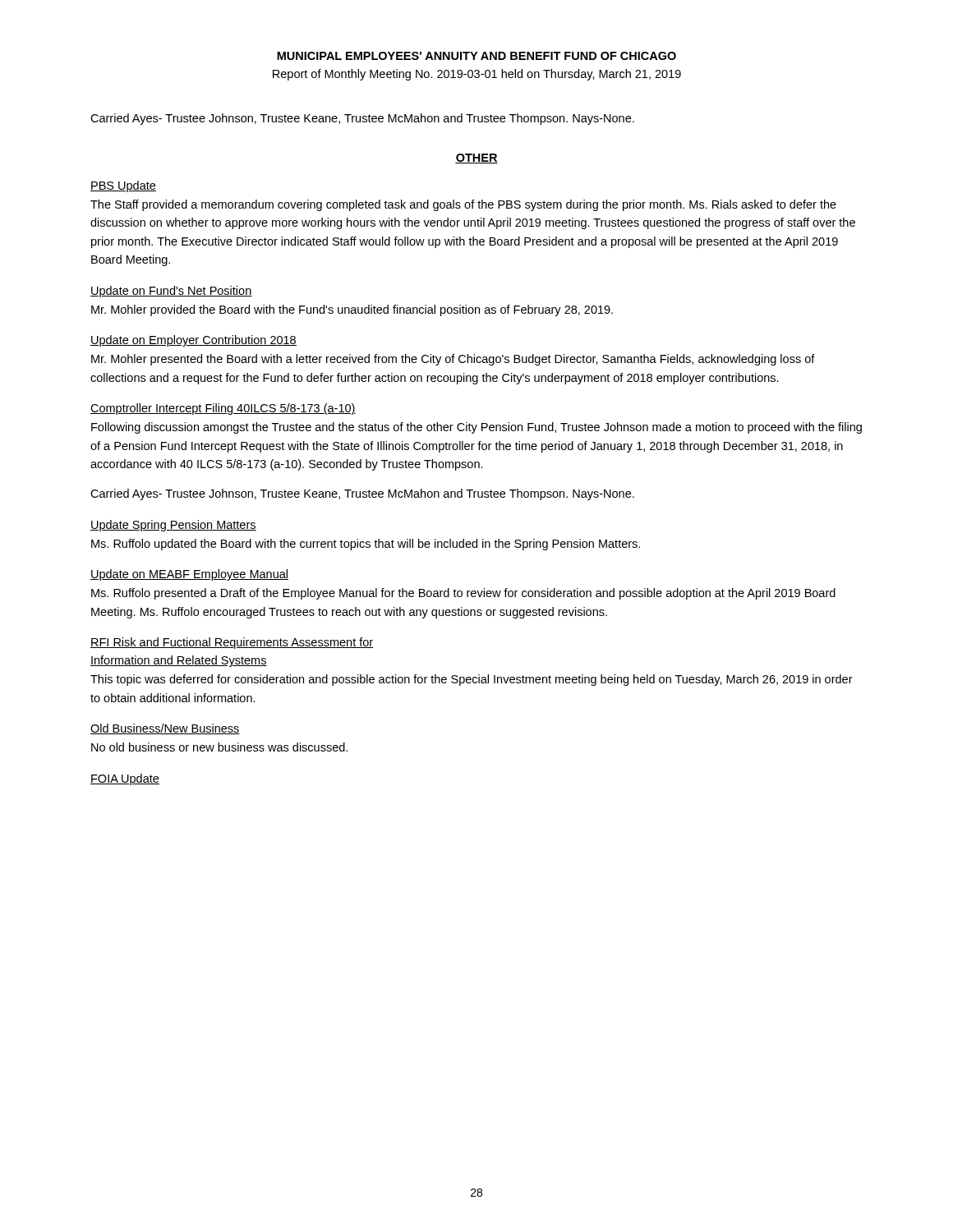Where is the passage that starts "Report of Monthly Meeting No. 2019-03-01 held on"?
This screenshot has height=1232, width=953.
click(x=476, y=74)
